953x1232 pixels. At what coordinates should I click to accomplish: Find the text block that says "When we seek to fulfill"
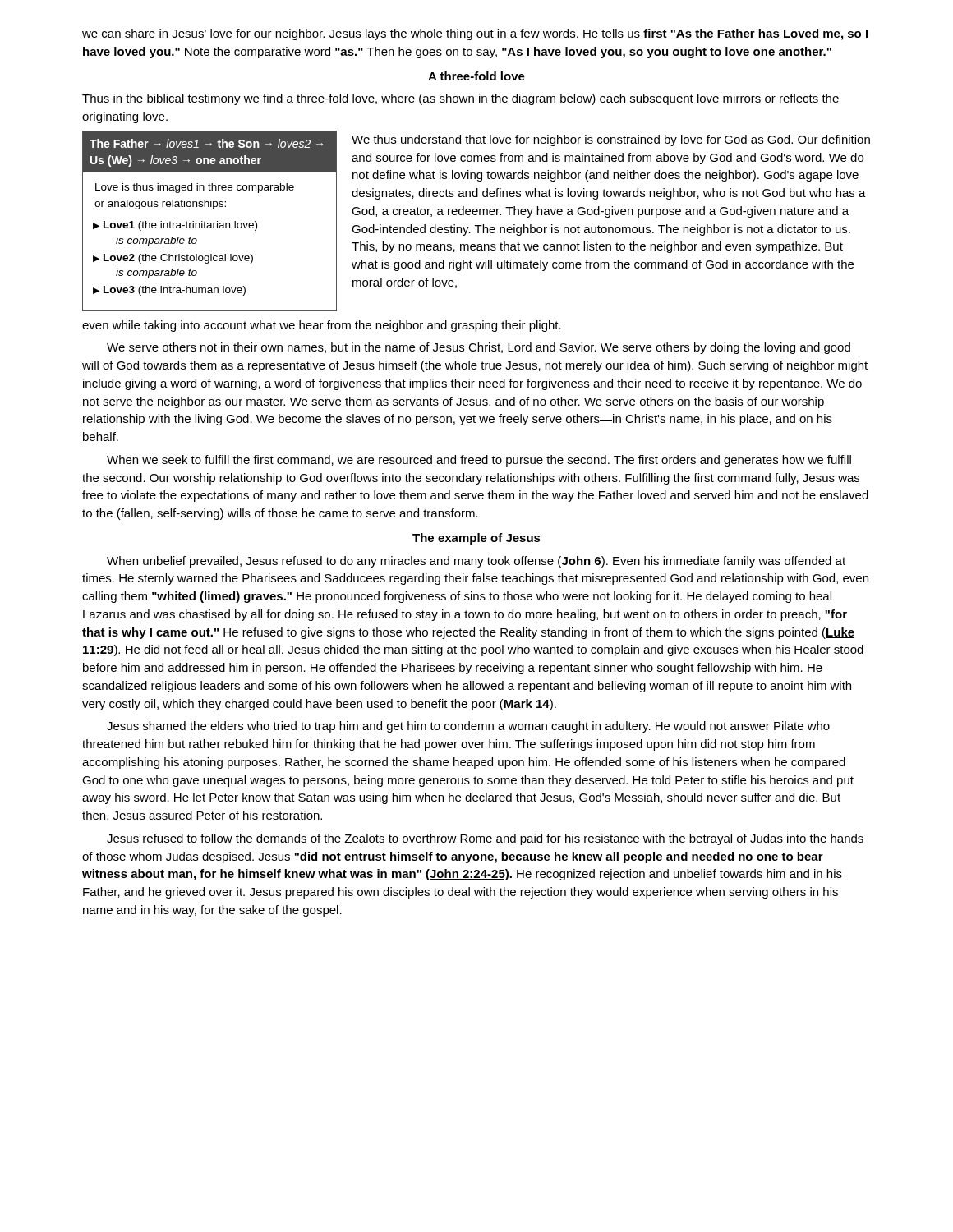[475, 486]
